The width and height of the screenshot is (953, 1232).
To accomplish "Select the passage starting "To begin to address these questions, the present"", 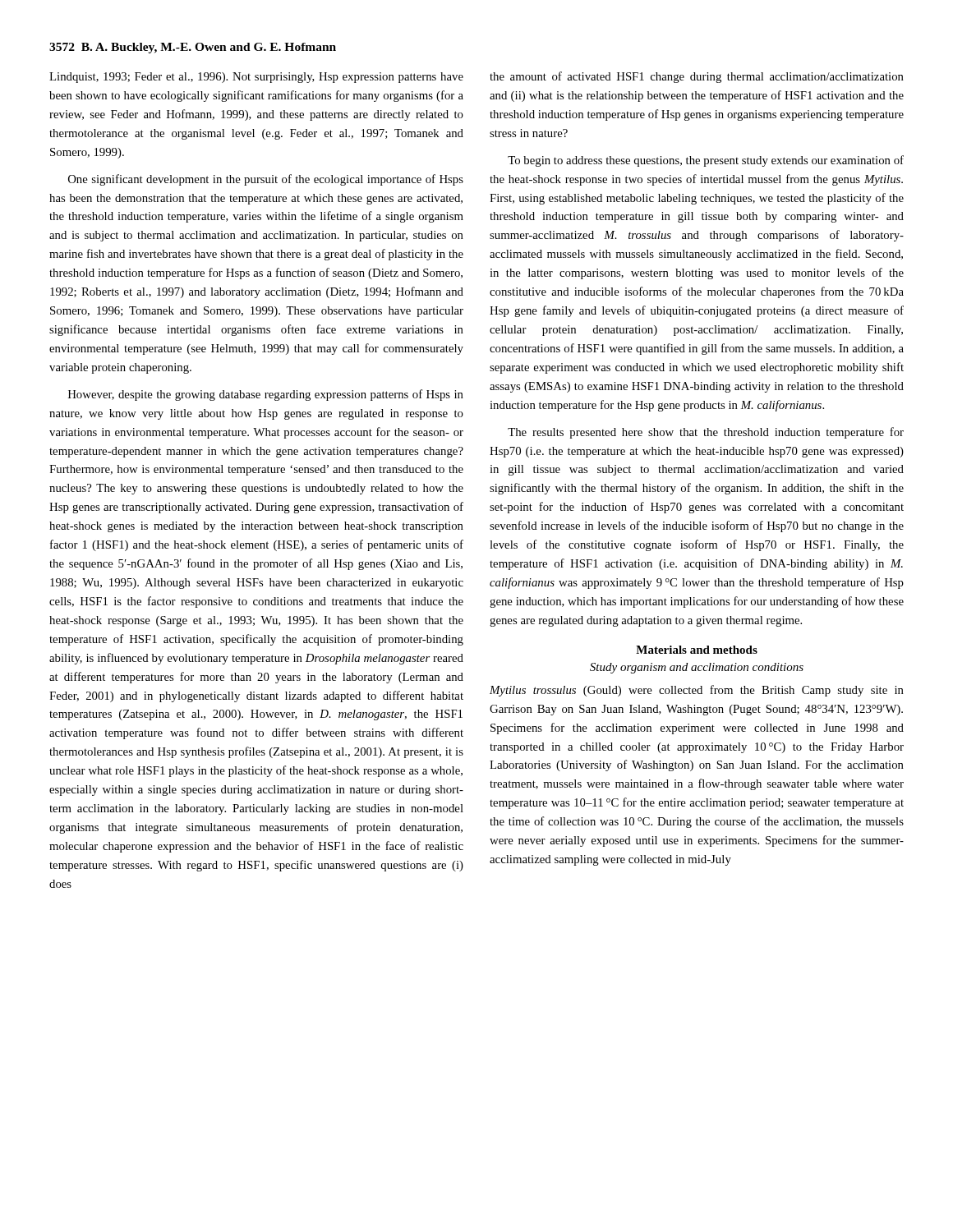I will coord(697,283).
